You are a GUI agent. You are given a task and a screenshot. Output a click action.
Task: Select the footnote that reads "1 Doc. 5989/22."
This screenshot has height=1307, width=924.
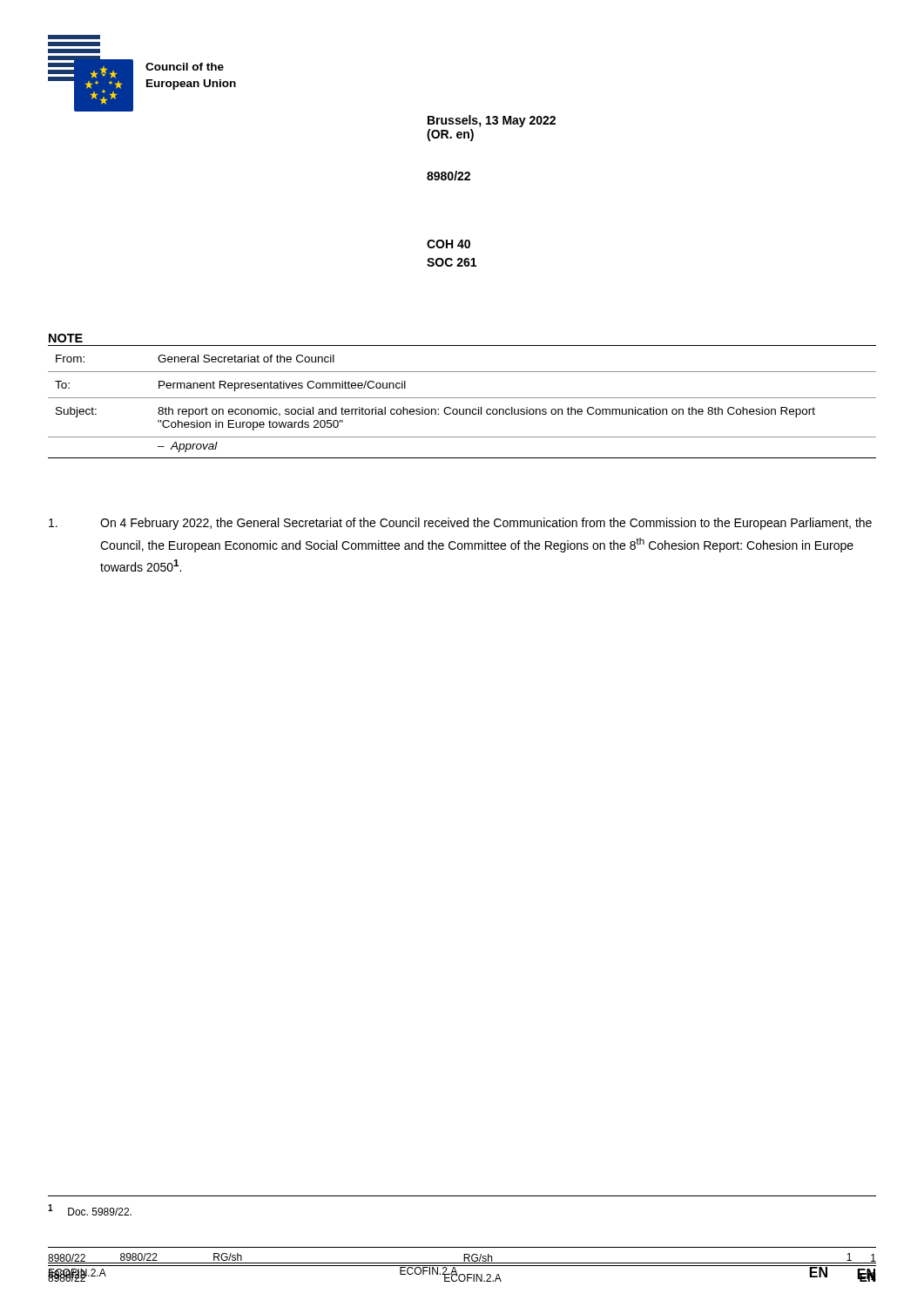pyautogui.click(x=90, y=1211)
